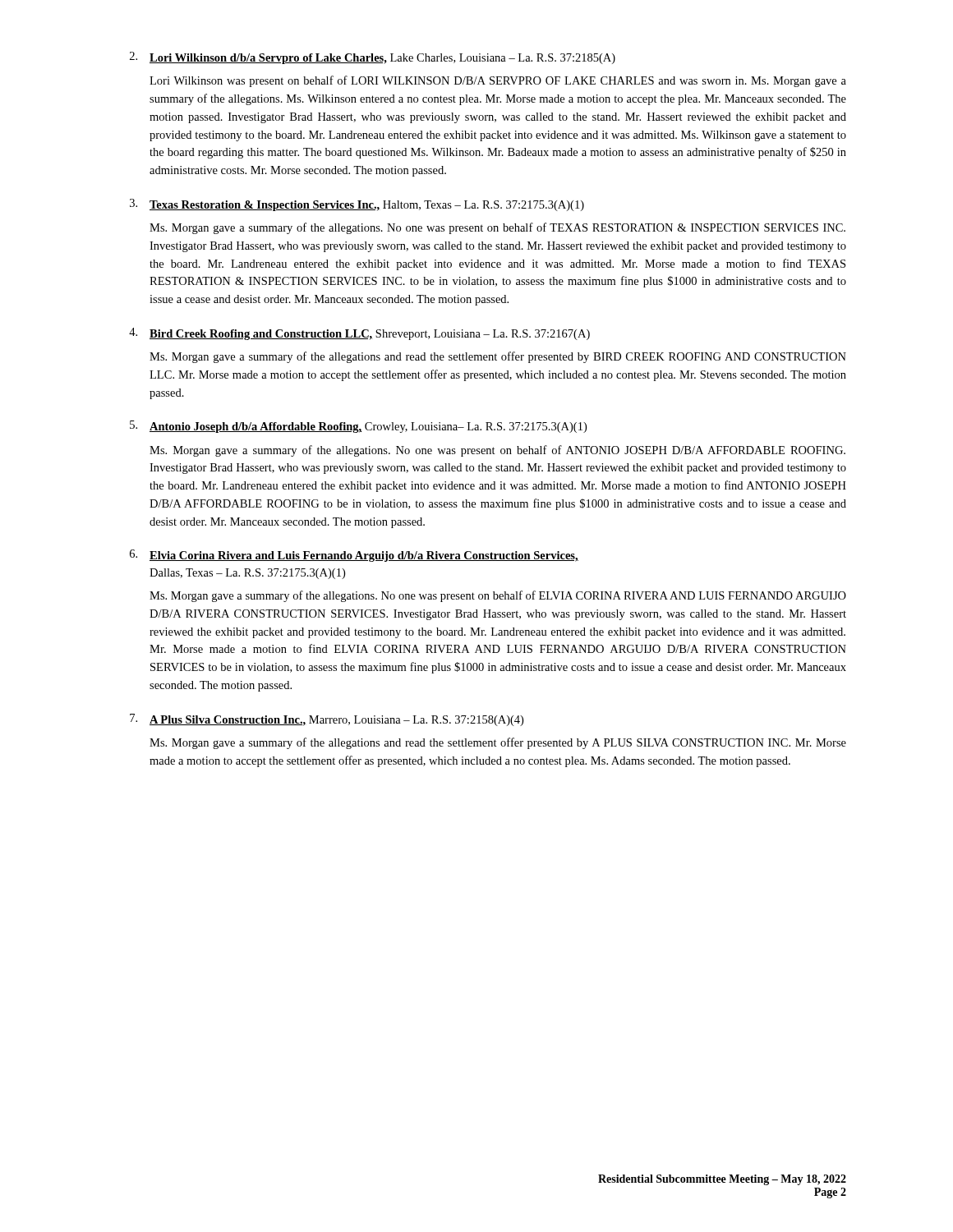Where is the passage that starts "5. Antonio Joseph d/b/a"?
Viewport: 953px width, 1232px height.
[476, 475]
